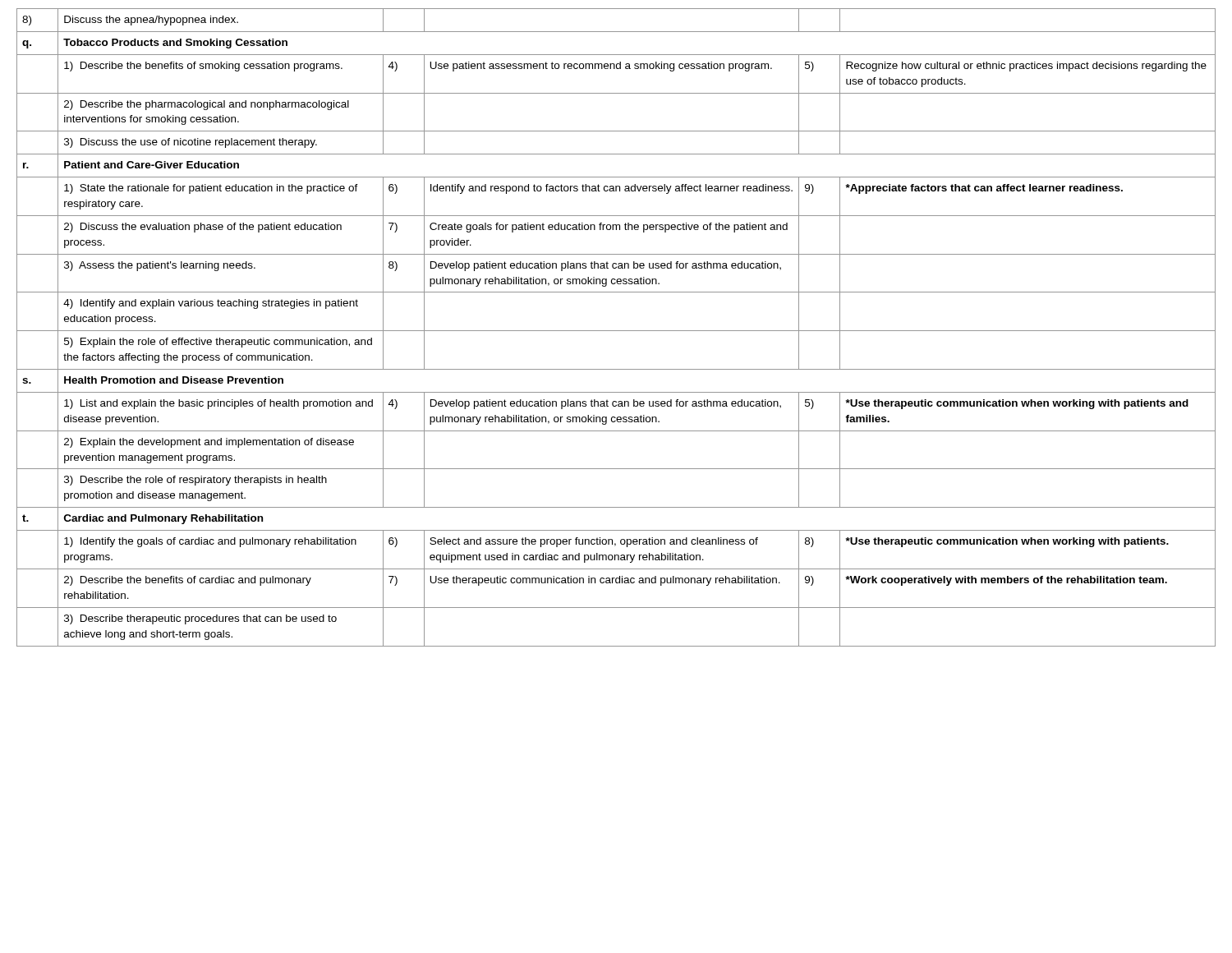
Task: Locate the table with the text "Health Promotion and"
Action: click(x=616, y=327)
